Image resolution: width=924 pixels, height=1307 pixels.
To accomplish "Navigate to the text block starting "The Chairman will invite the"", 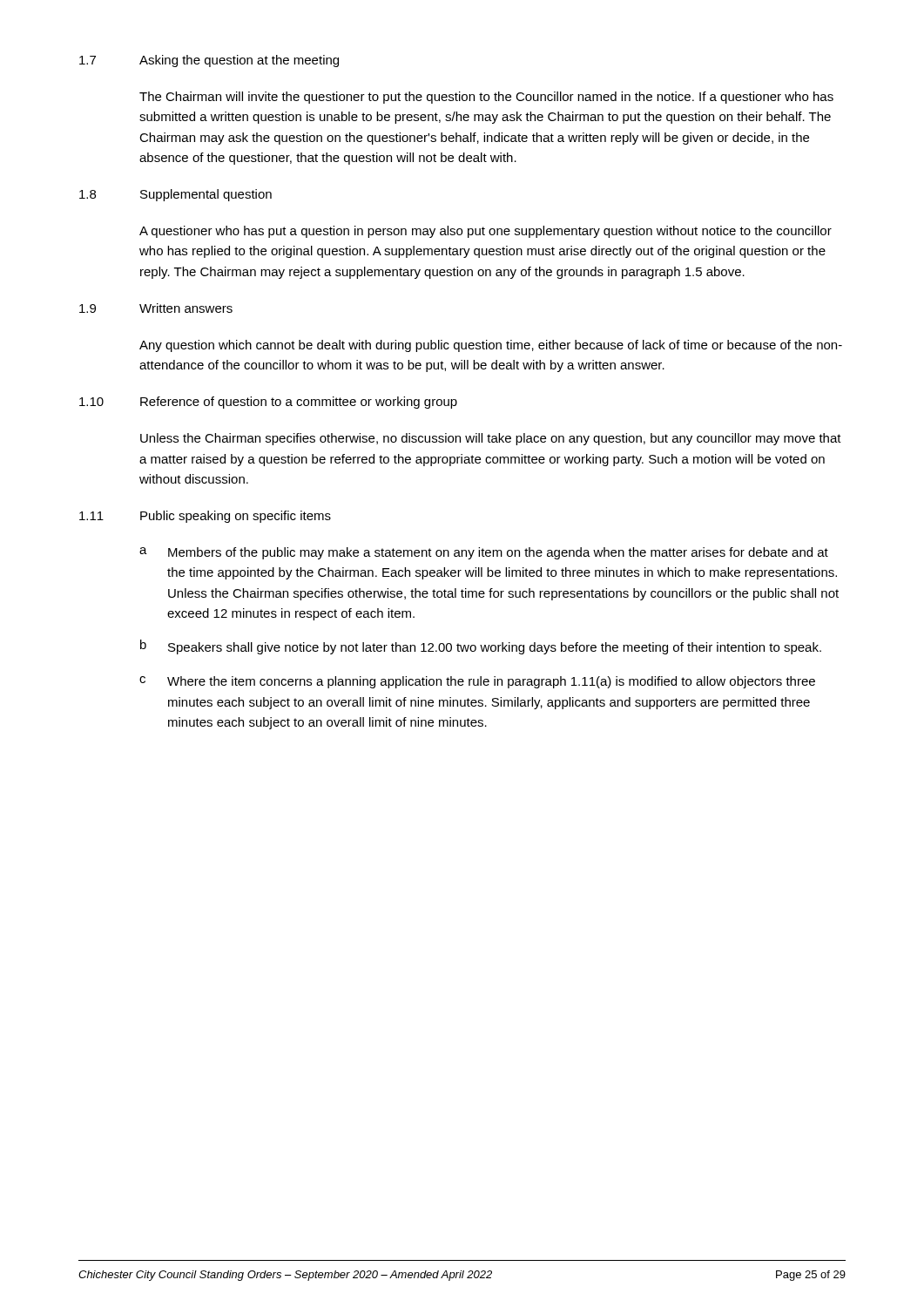I will 492,127.
